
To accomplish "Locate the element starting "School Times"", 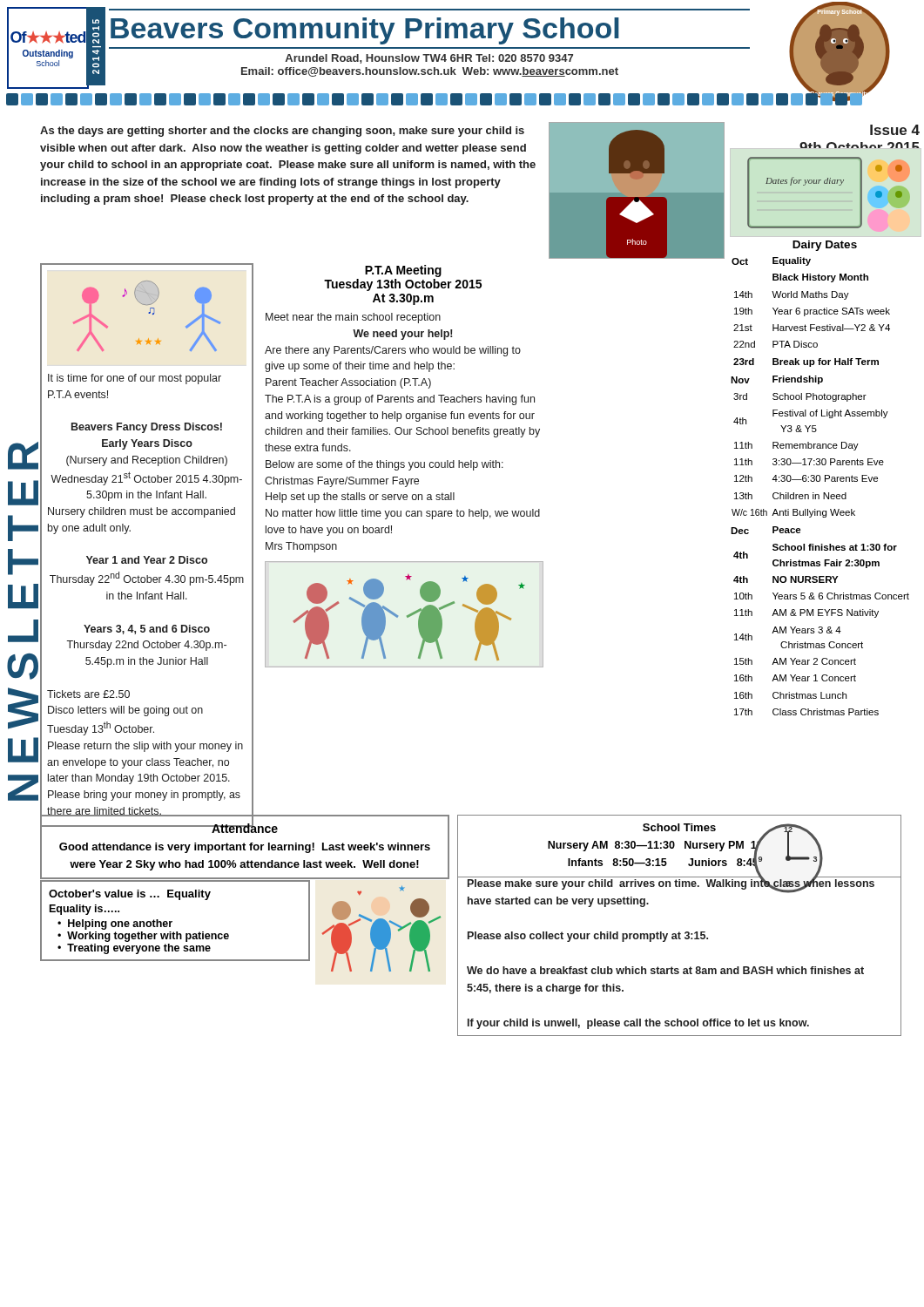I will (679, 827).
